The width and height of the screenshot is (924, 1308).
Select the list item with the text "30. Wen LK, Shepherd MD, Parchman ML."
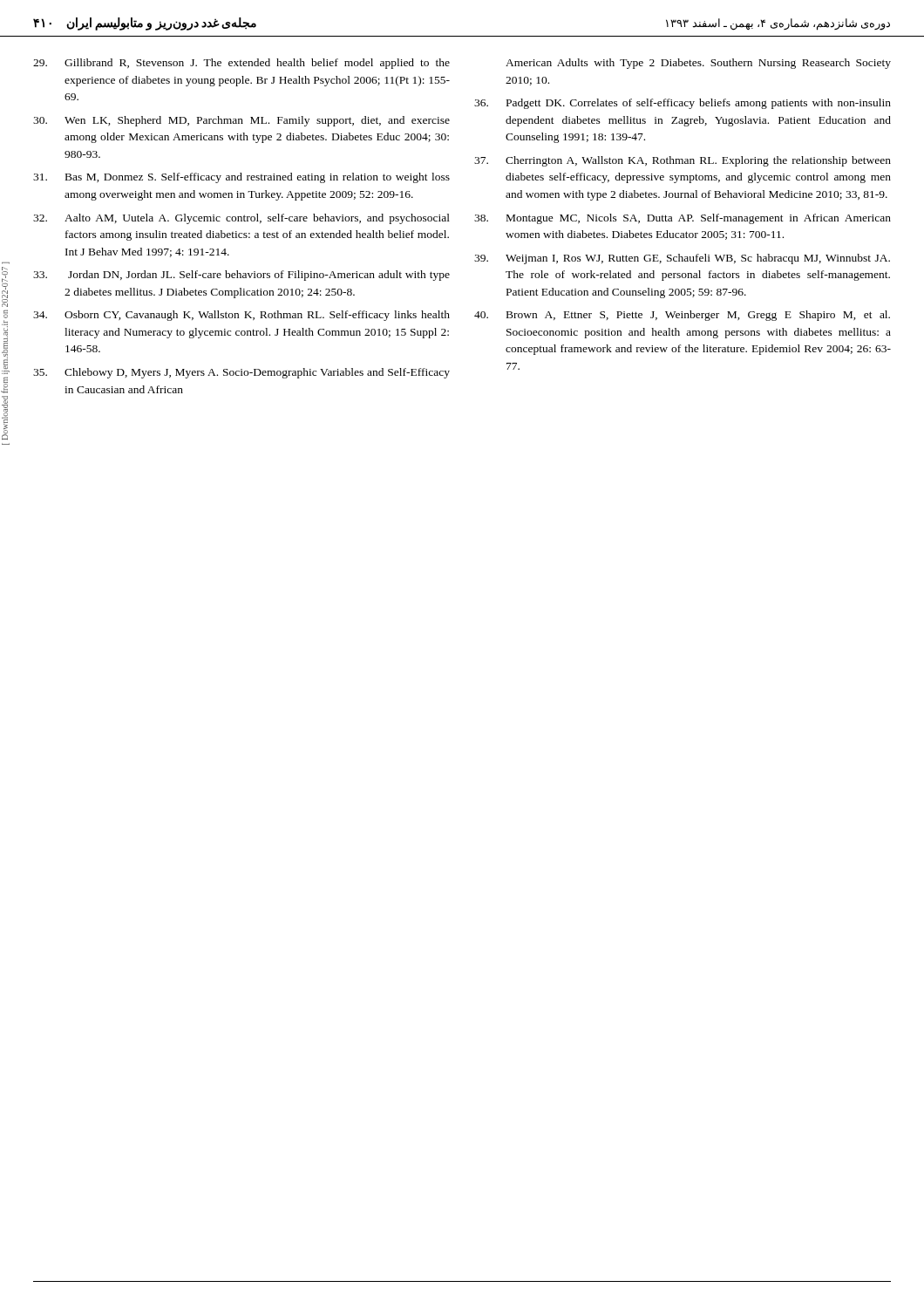[x=241, y=137]
